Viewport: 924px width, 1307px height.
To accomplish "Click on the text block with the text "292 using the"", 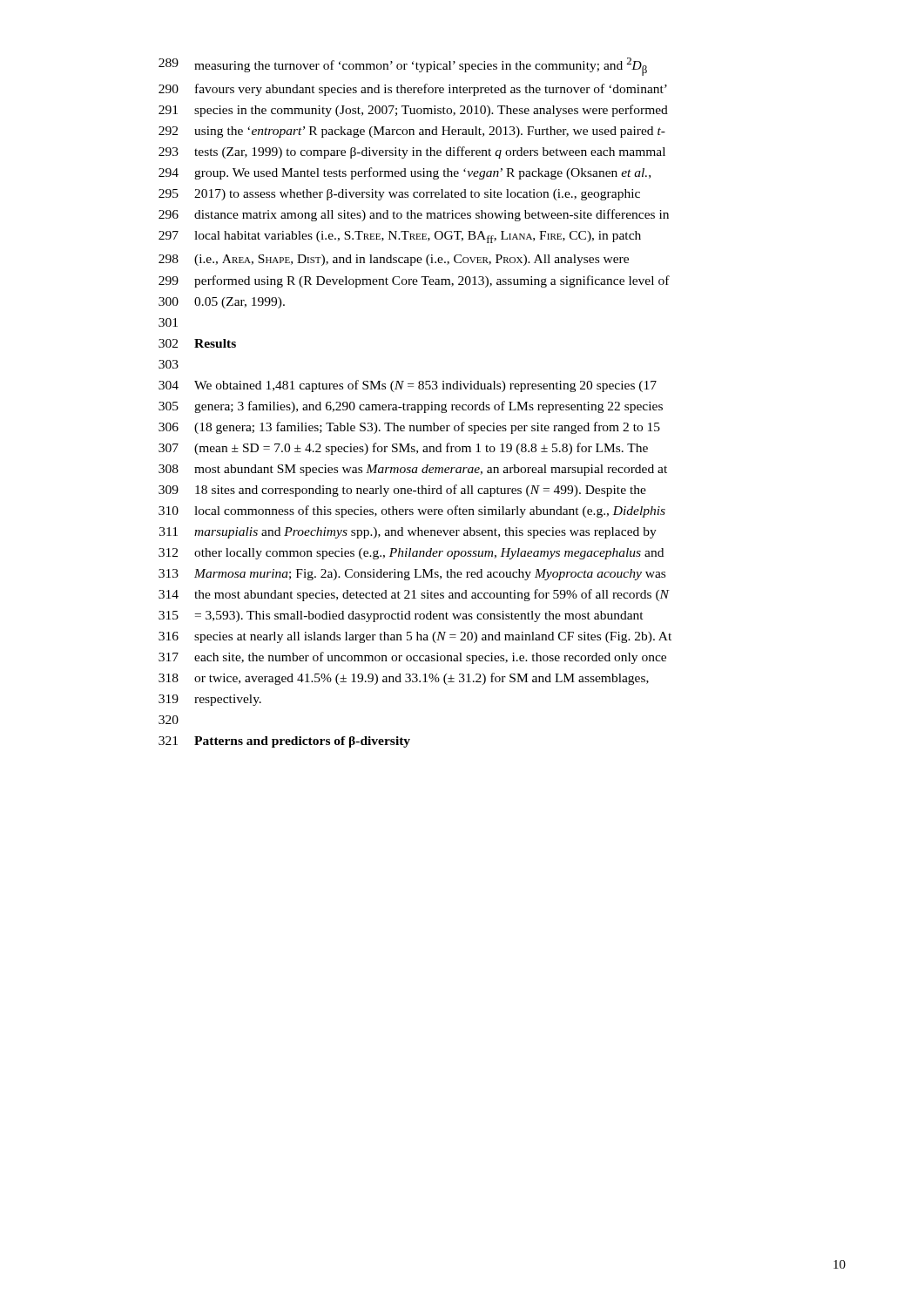I will point(488,131).
